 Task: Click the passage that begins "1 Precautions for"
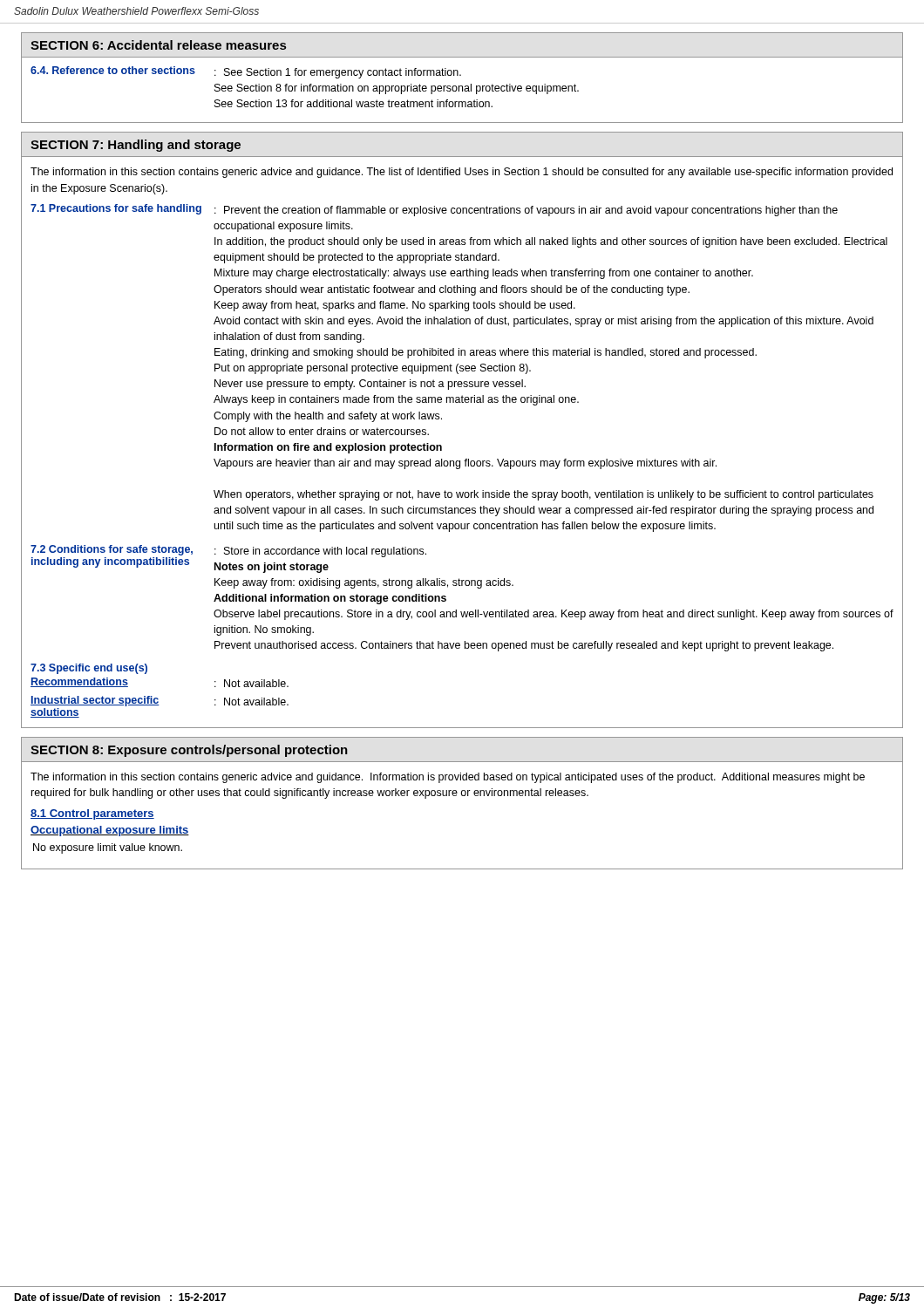(462, 368)
